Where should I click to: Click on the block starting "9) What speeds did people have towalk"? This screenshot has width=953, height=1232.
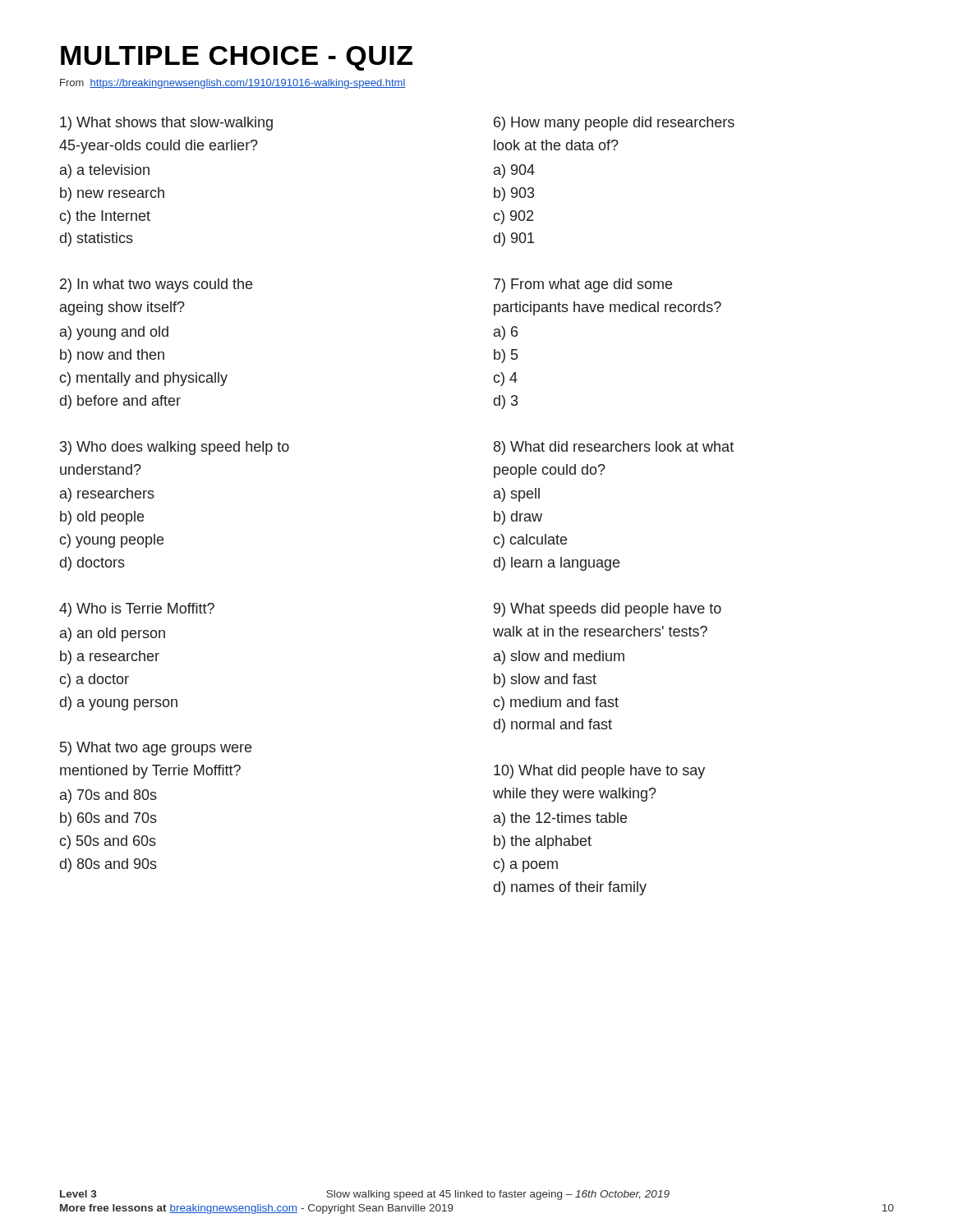608,610
